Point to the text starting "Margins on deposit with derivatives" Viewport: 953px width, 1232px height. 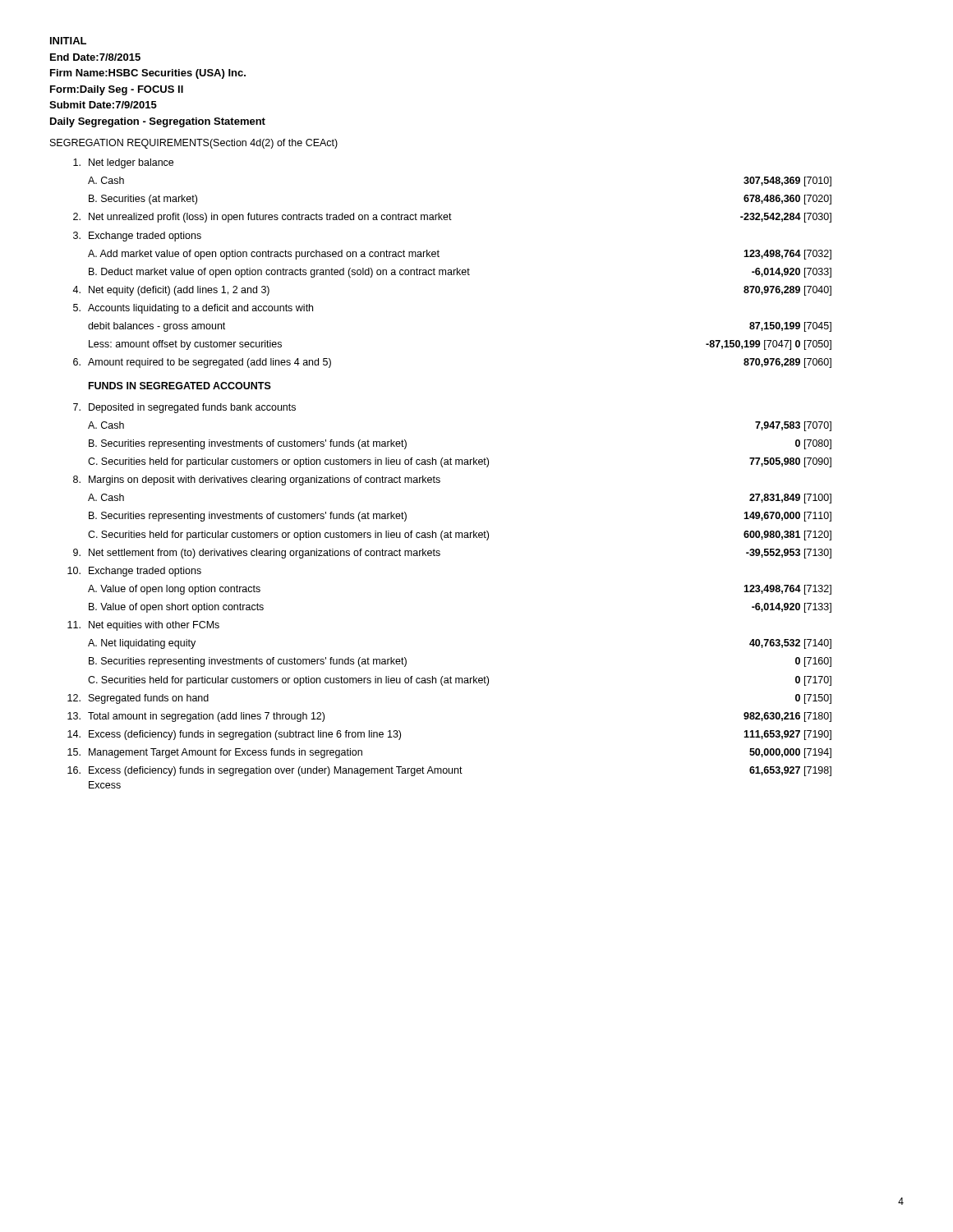click(x=264, y=480)
